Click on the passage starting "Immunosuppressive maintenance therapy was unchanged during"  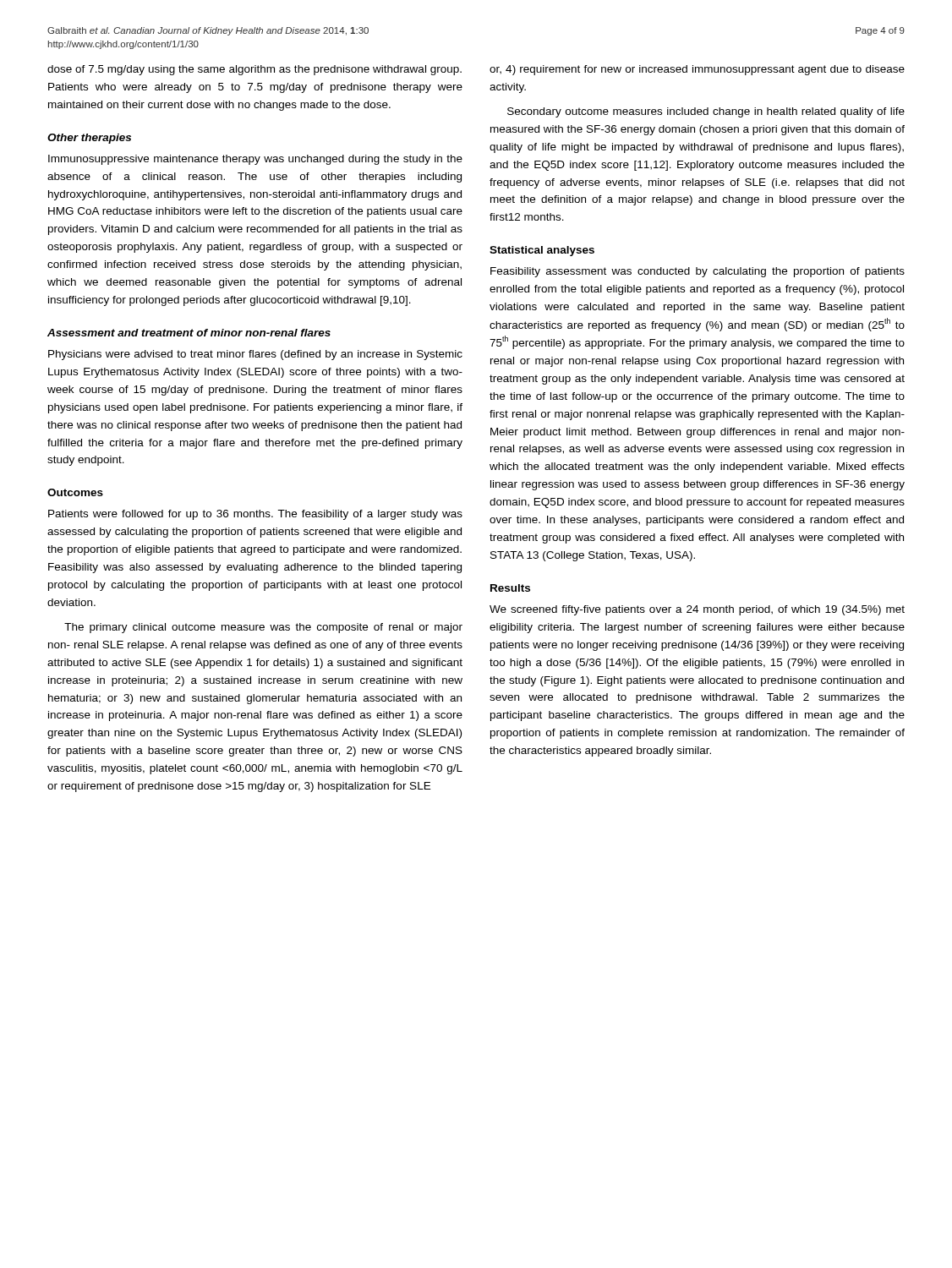pos(255,230)
